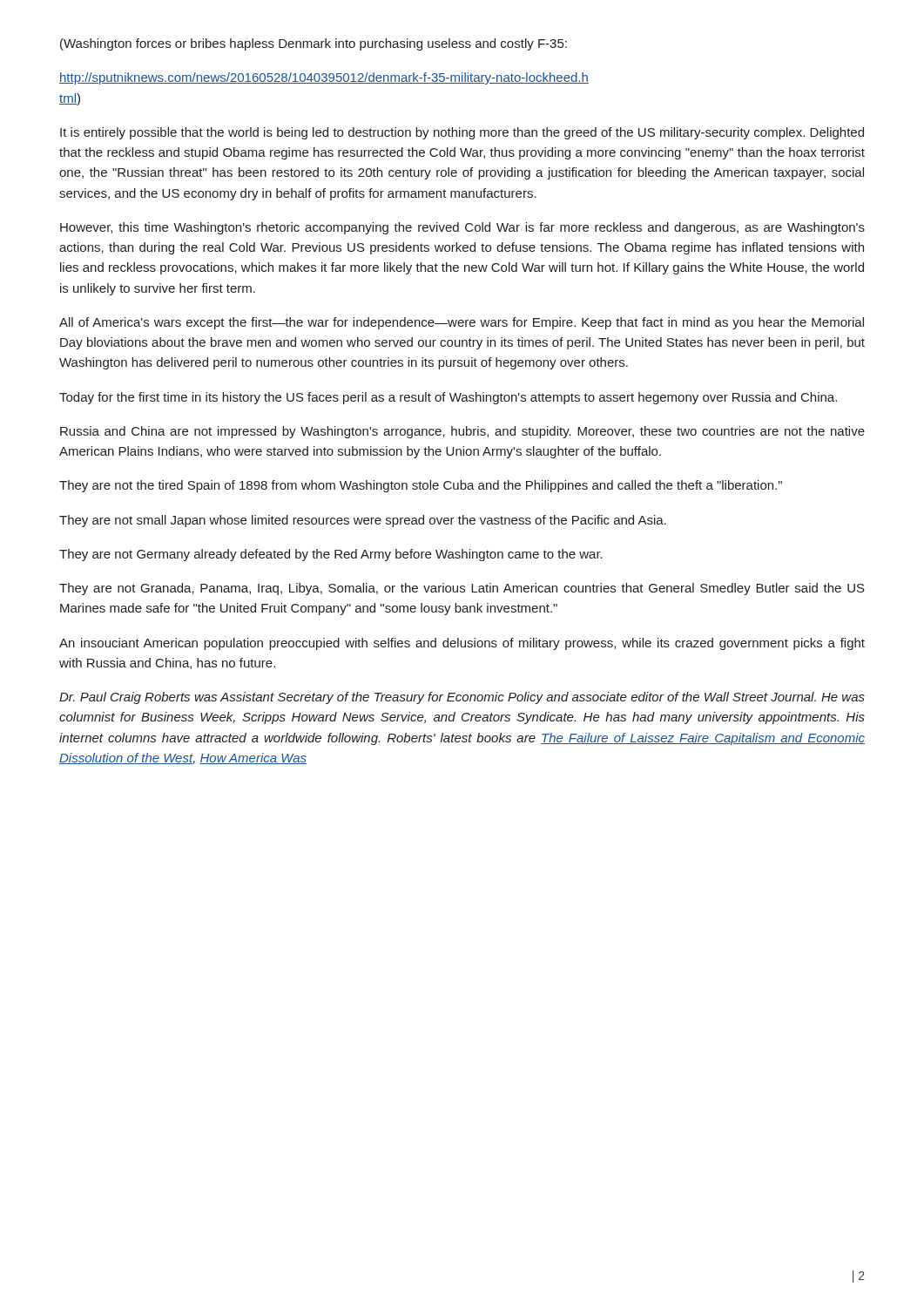Locate the passage starting "However, this time Washington's rhetoric accompanying the revived"

point(462,257)
